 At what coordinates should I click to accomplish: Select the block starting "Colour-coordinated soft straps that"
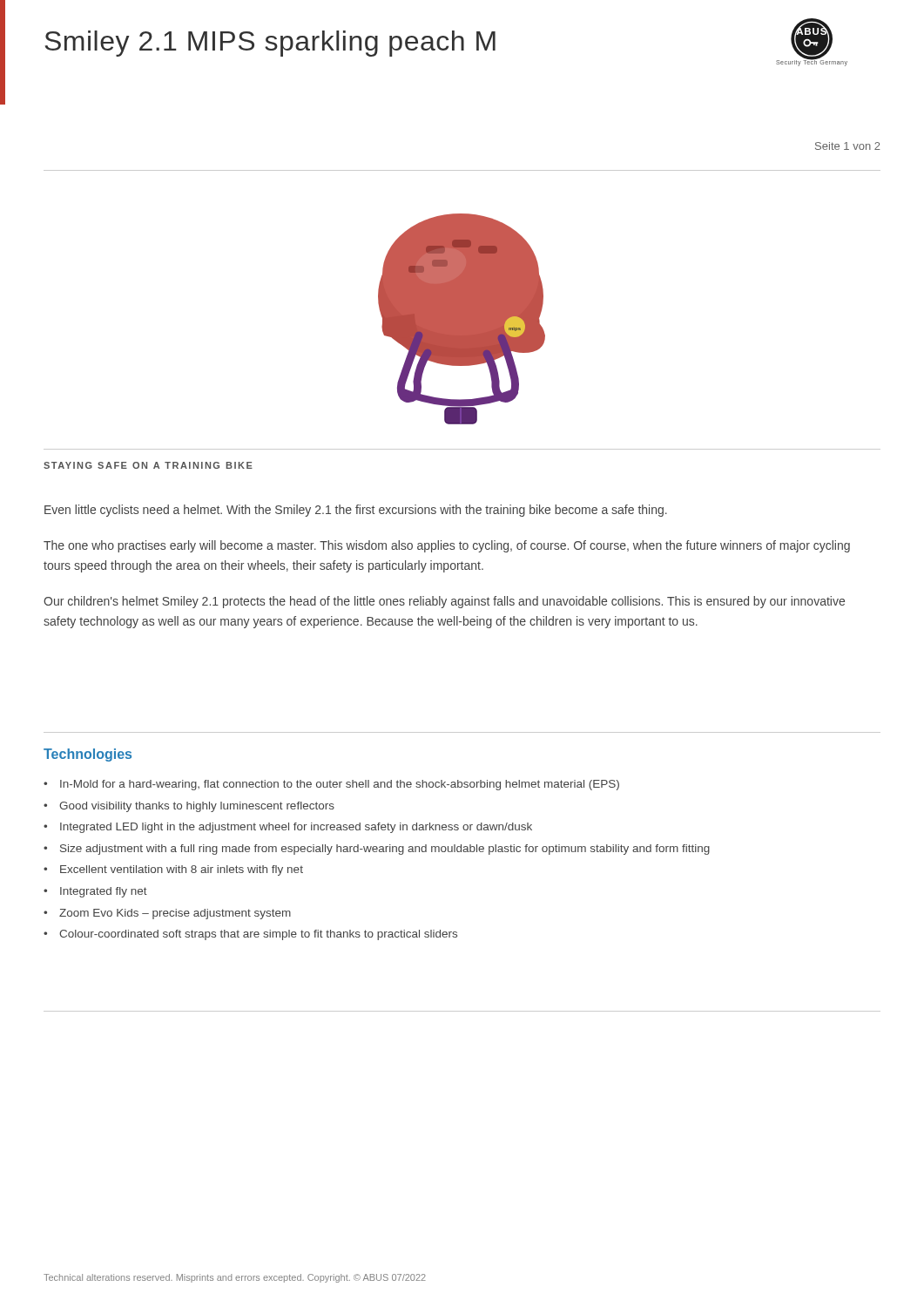[x=259, y=934]
